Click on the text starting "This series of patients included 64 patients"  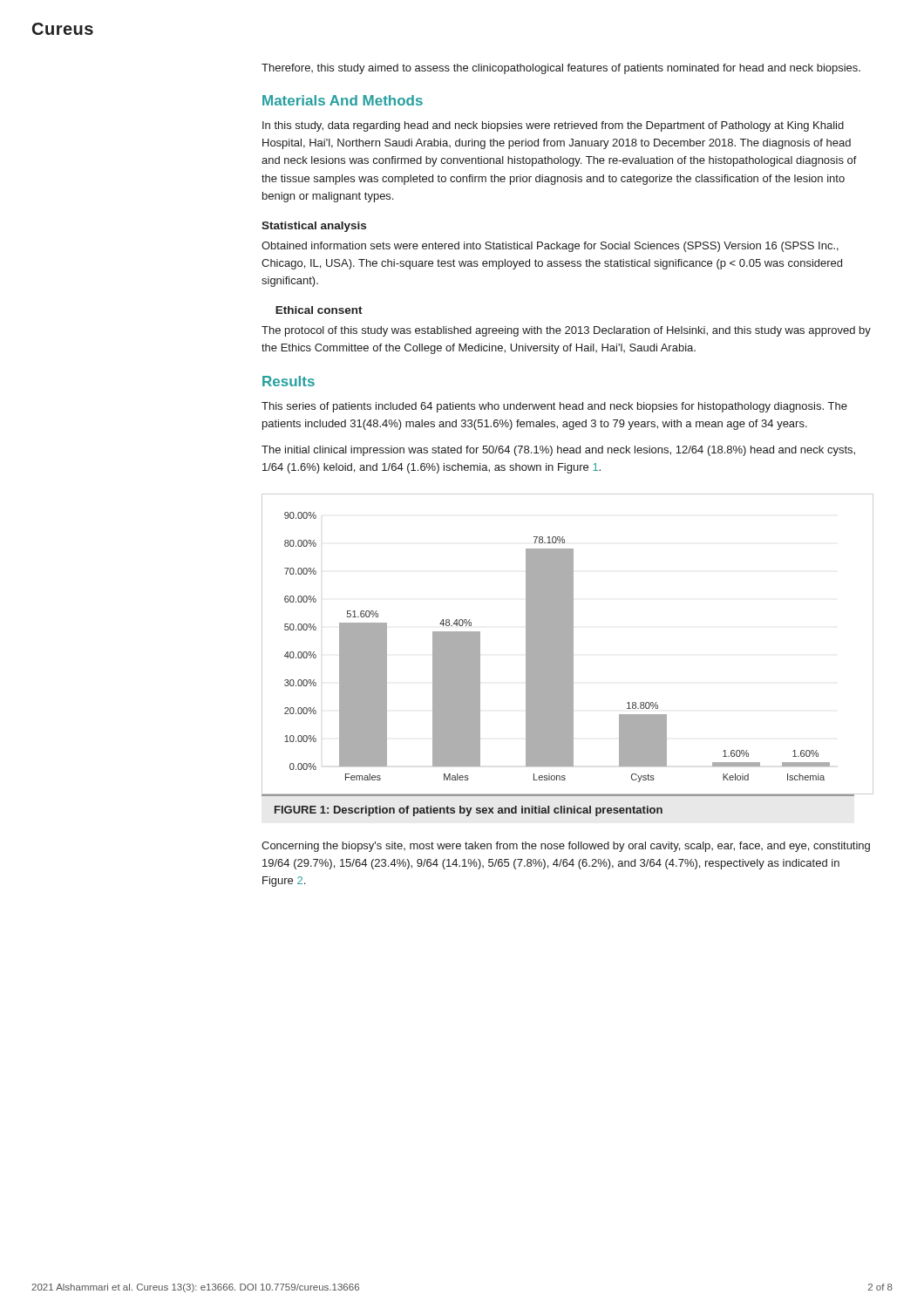point(554,414)
